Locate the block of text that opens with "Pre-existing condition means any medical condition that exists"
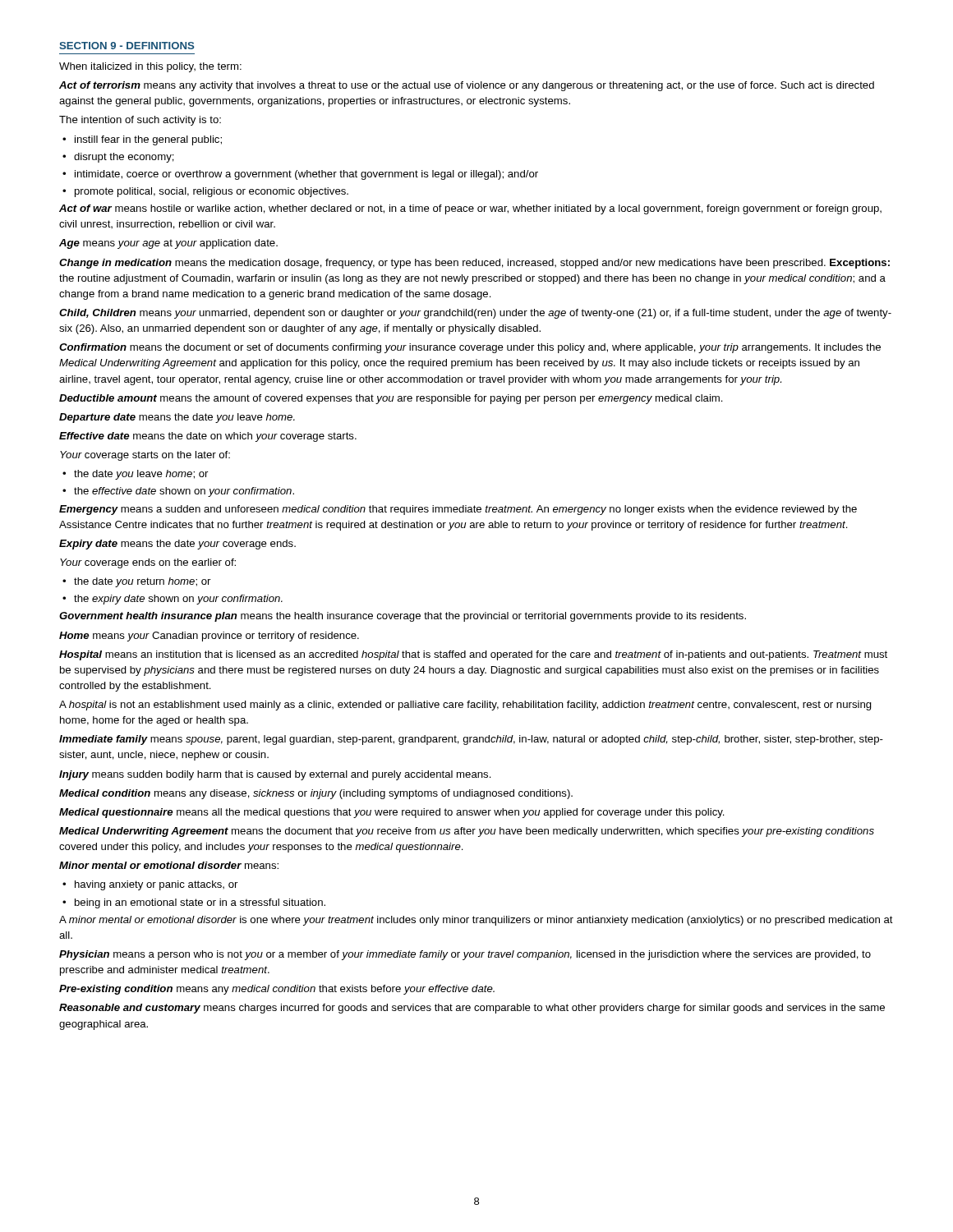 coord(476,989)
